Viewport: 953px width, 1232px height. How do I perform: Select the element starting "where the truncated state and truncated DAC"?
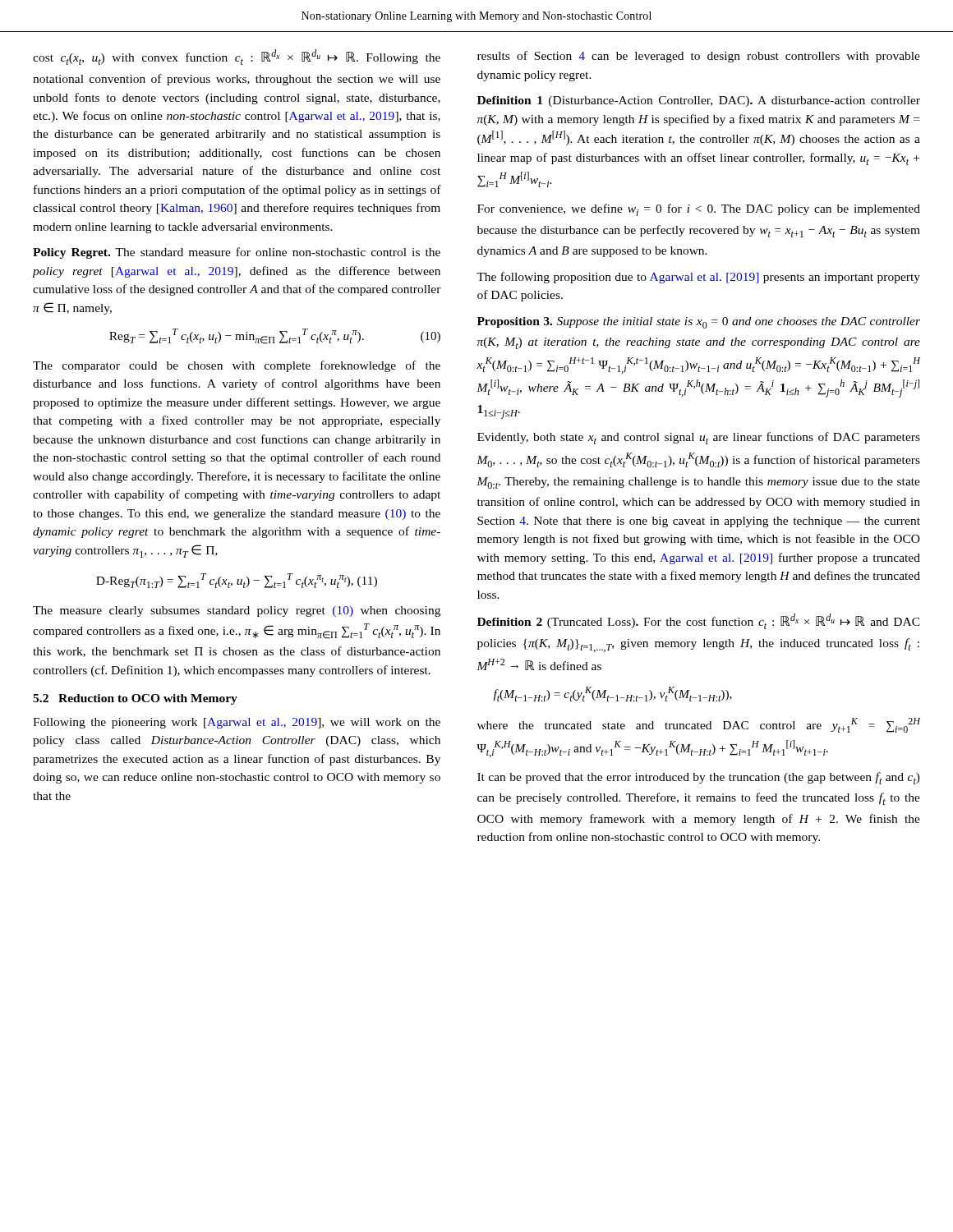[x=698, y=737]
